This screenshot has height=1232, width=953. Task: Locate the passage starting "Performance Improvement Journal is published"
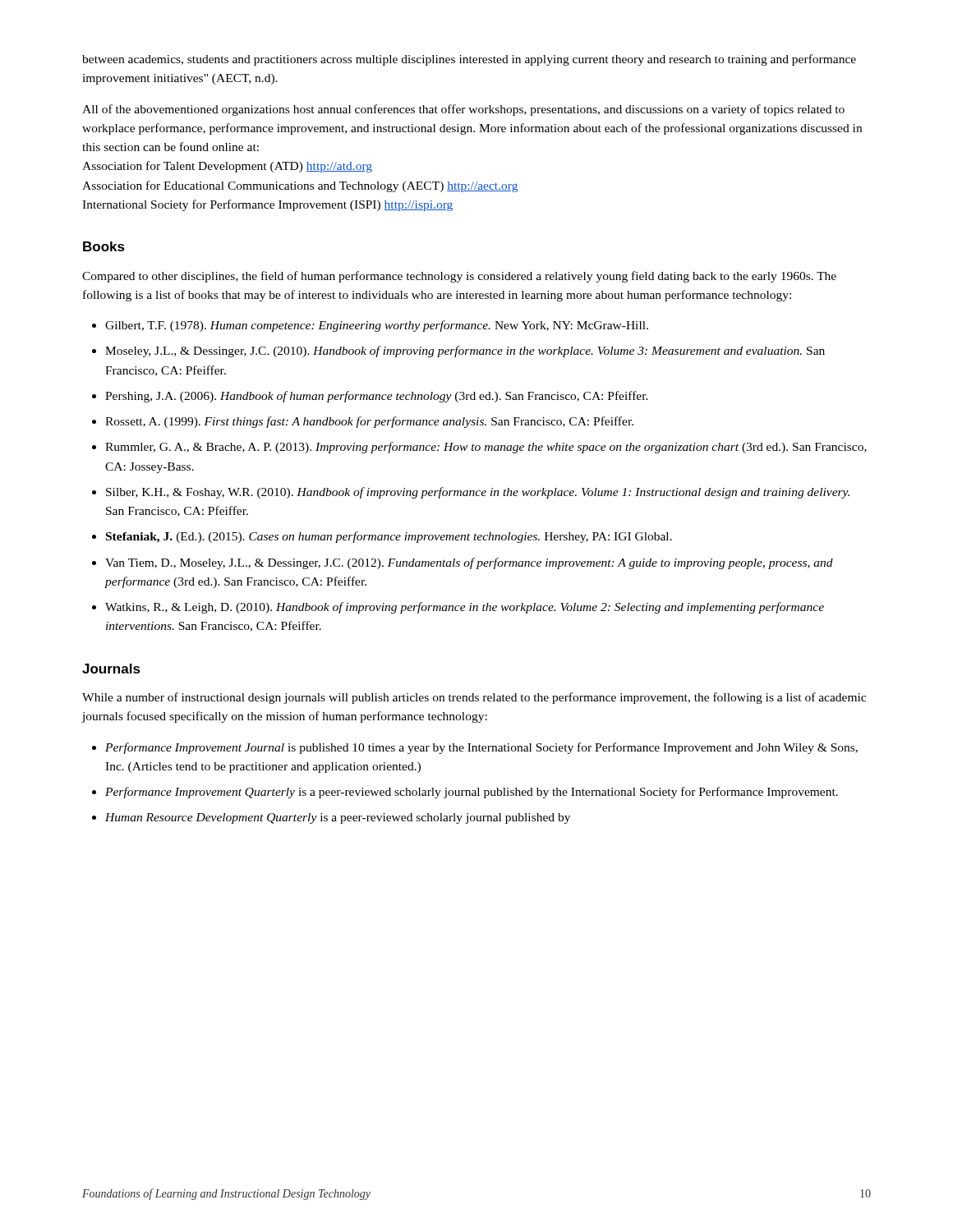(x=482, y=756)
